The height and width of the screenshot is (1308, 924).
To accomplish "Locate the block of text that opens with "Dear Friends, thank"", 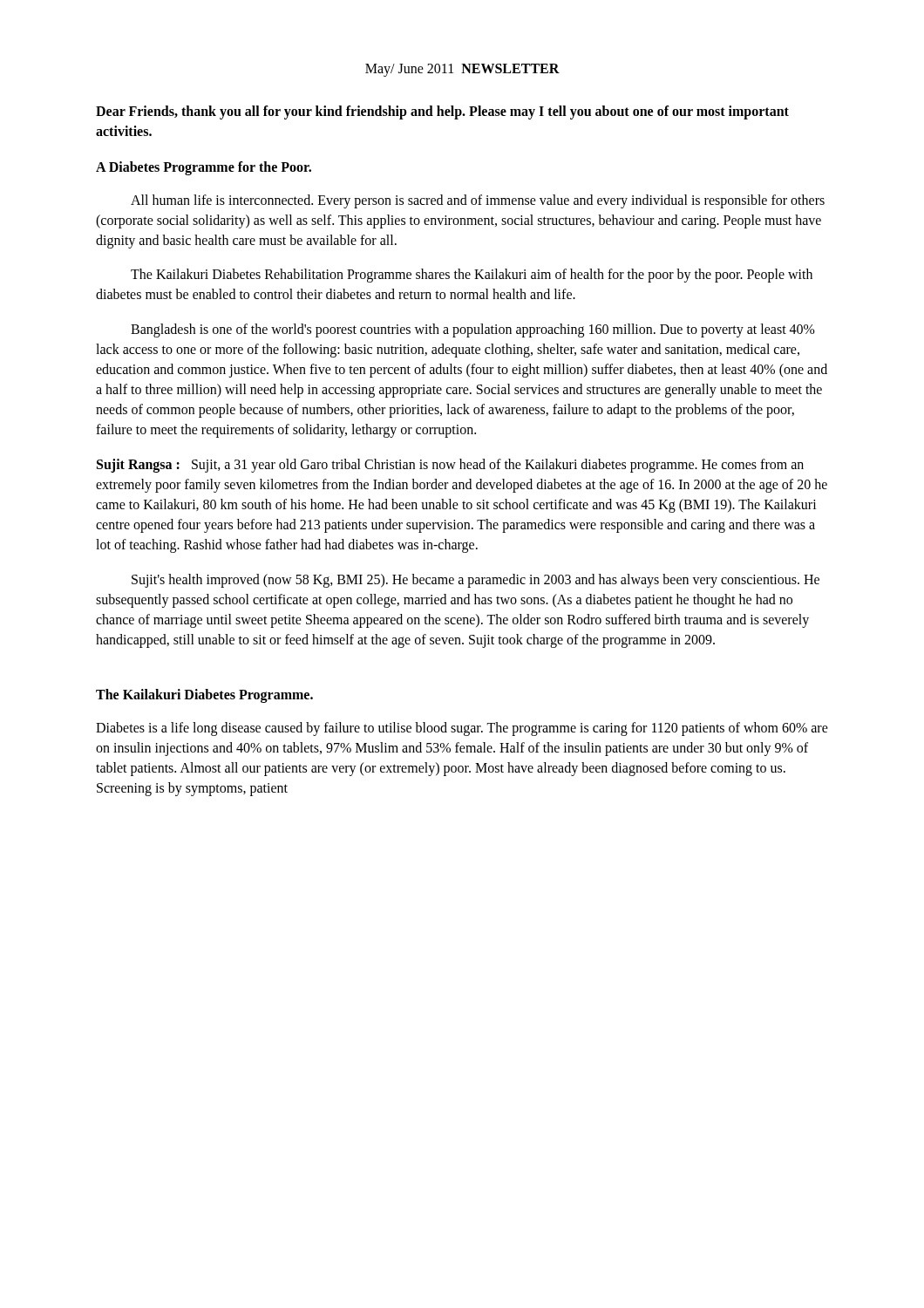I will coord(462,121).
